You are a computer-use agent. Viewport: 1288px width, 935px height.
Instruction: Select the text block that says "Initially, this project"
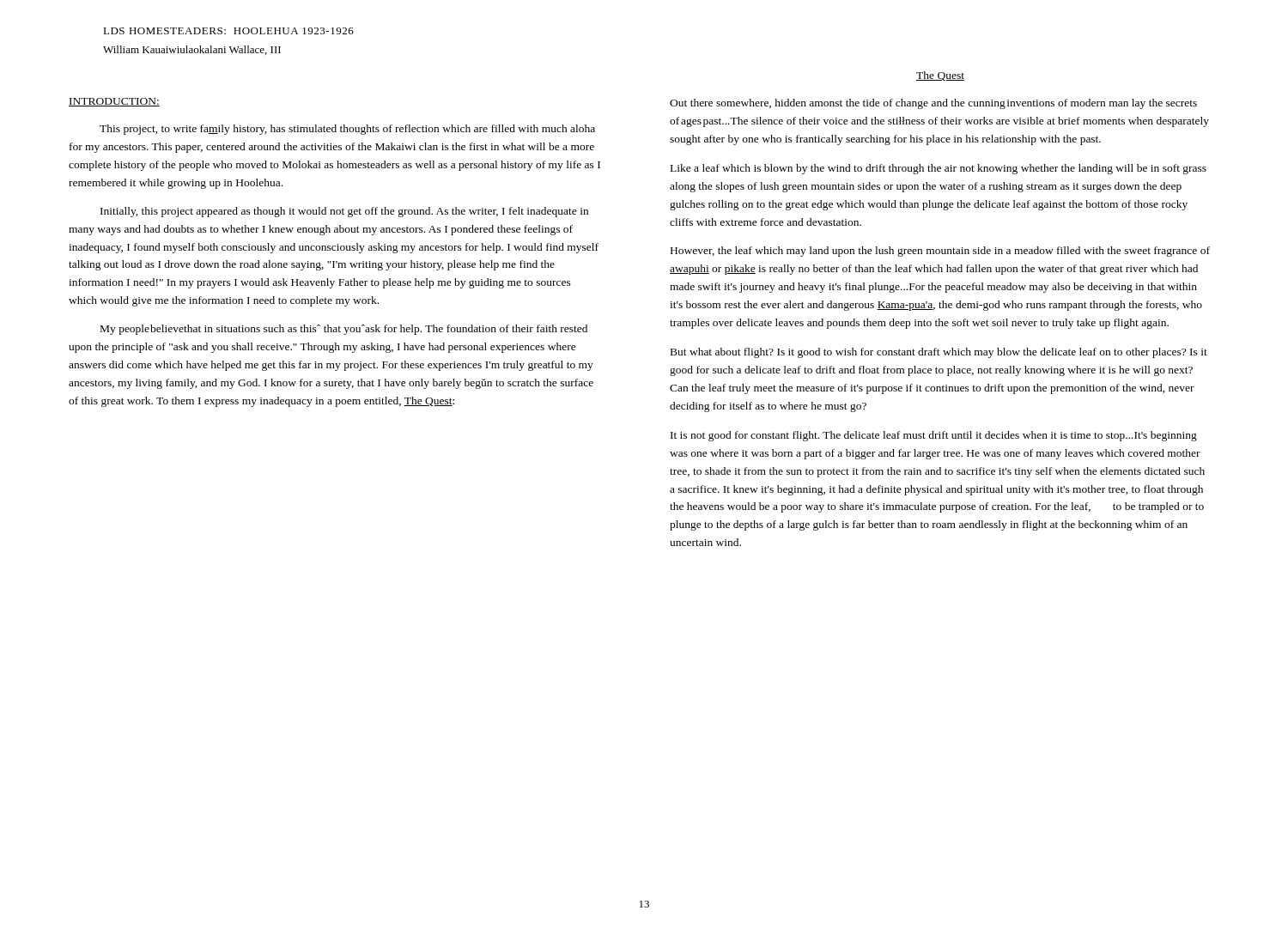335,256
